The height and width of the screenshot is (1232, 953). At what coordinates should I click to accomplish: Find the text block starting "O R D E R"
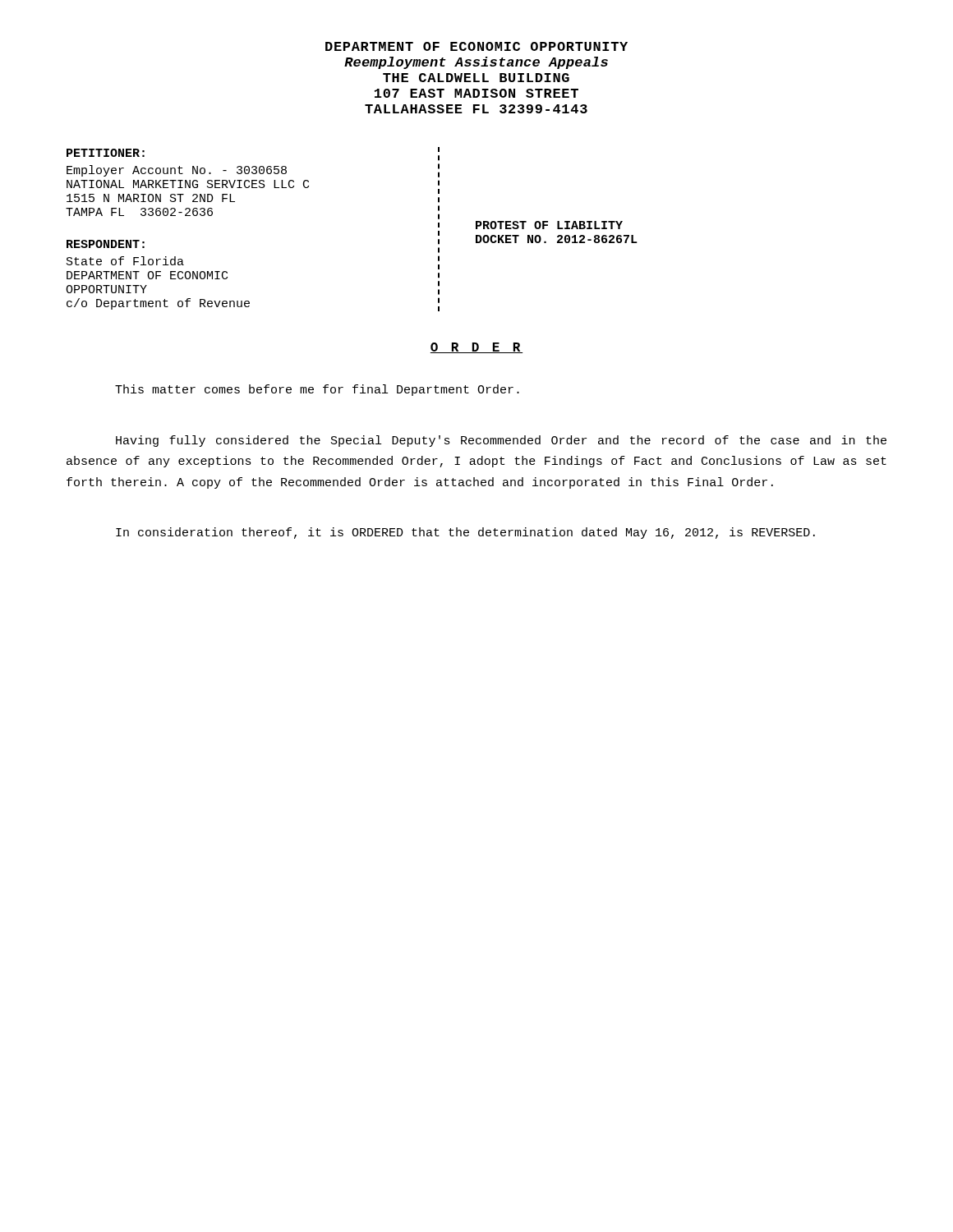(x=476, y=348)
